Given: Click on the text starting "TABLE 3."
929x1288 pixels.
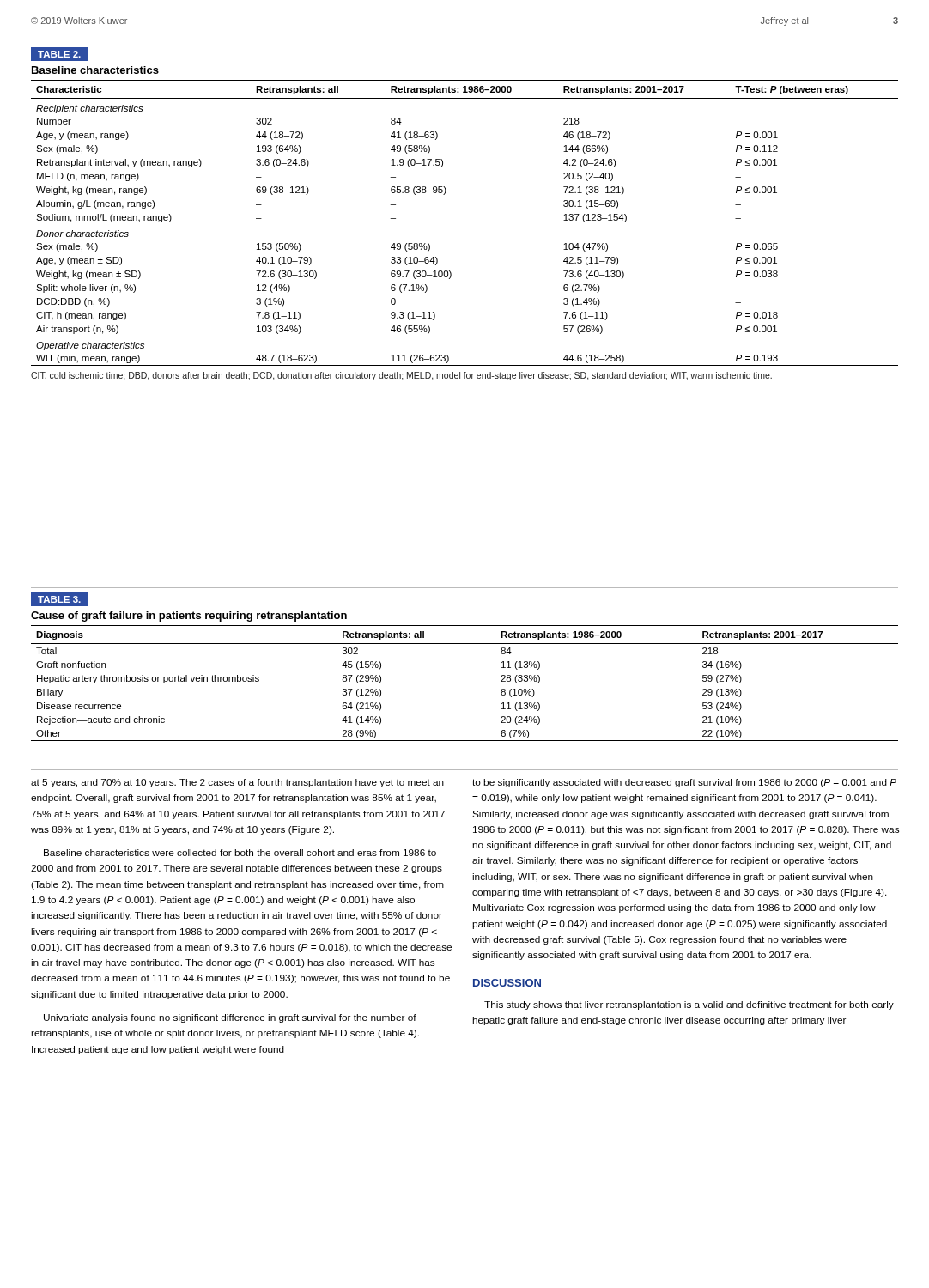Looking at the screenshot, I should (59, 599).
